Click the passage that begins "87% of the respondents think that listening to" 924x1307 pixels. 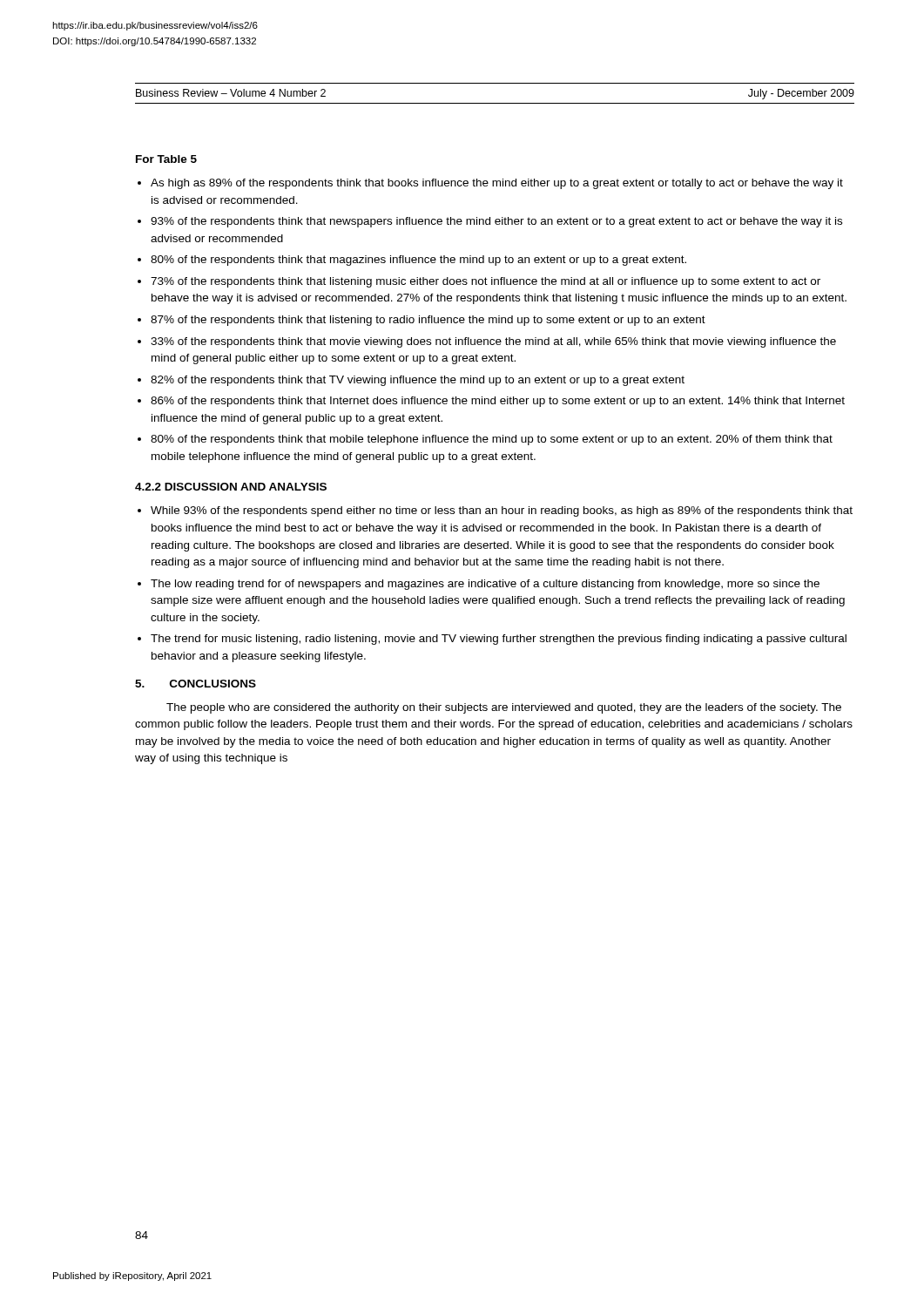[x=428, y=319]
